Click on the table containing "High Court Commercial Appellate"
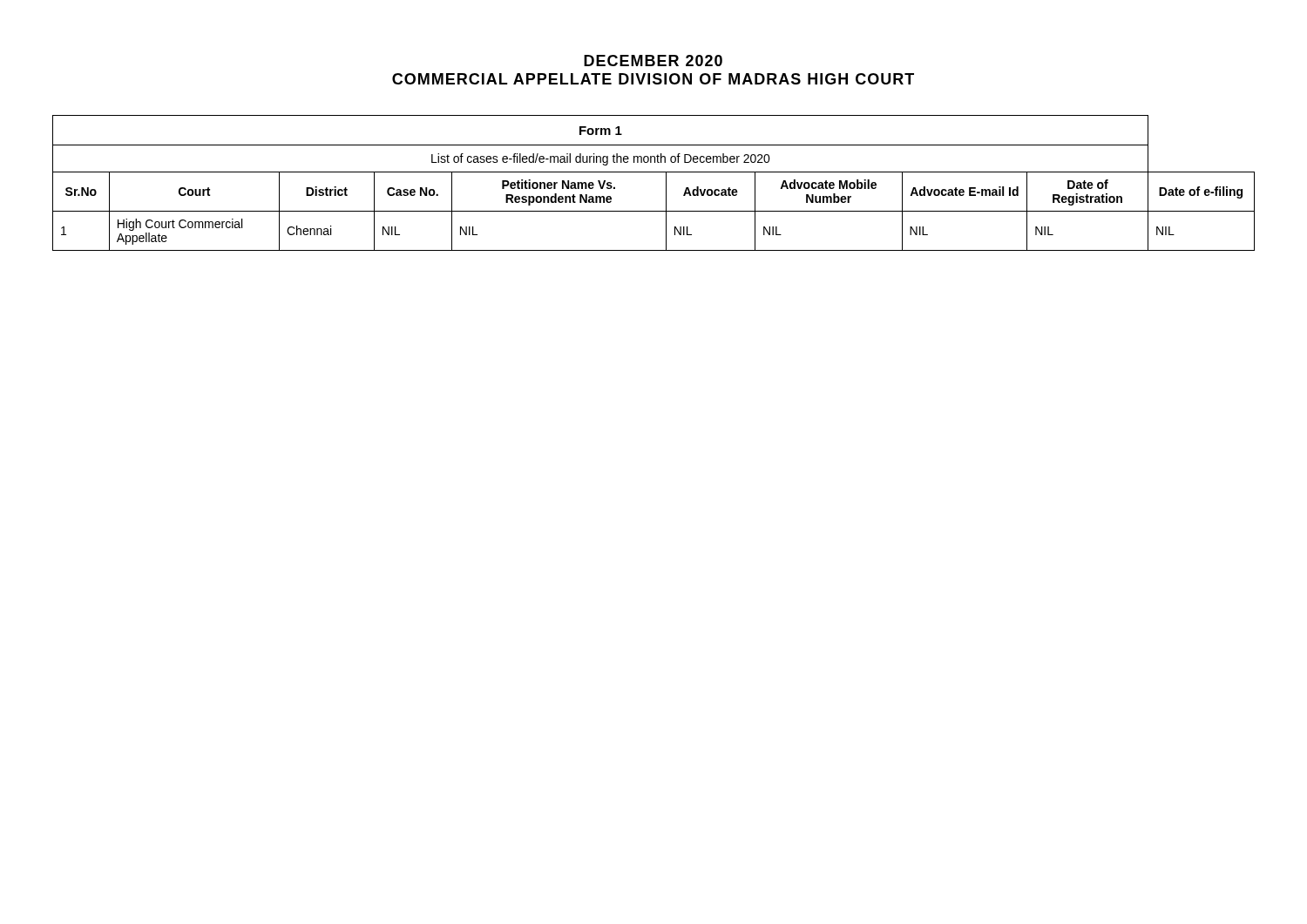The height and width of the screenshot is (924, 1307). click(x=654, y=183)
